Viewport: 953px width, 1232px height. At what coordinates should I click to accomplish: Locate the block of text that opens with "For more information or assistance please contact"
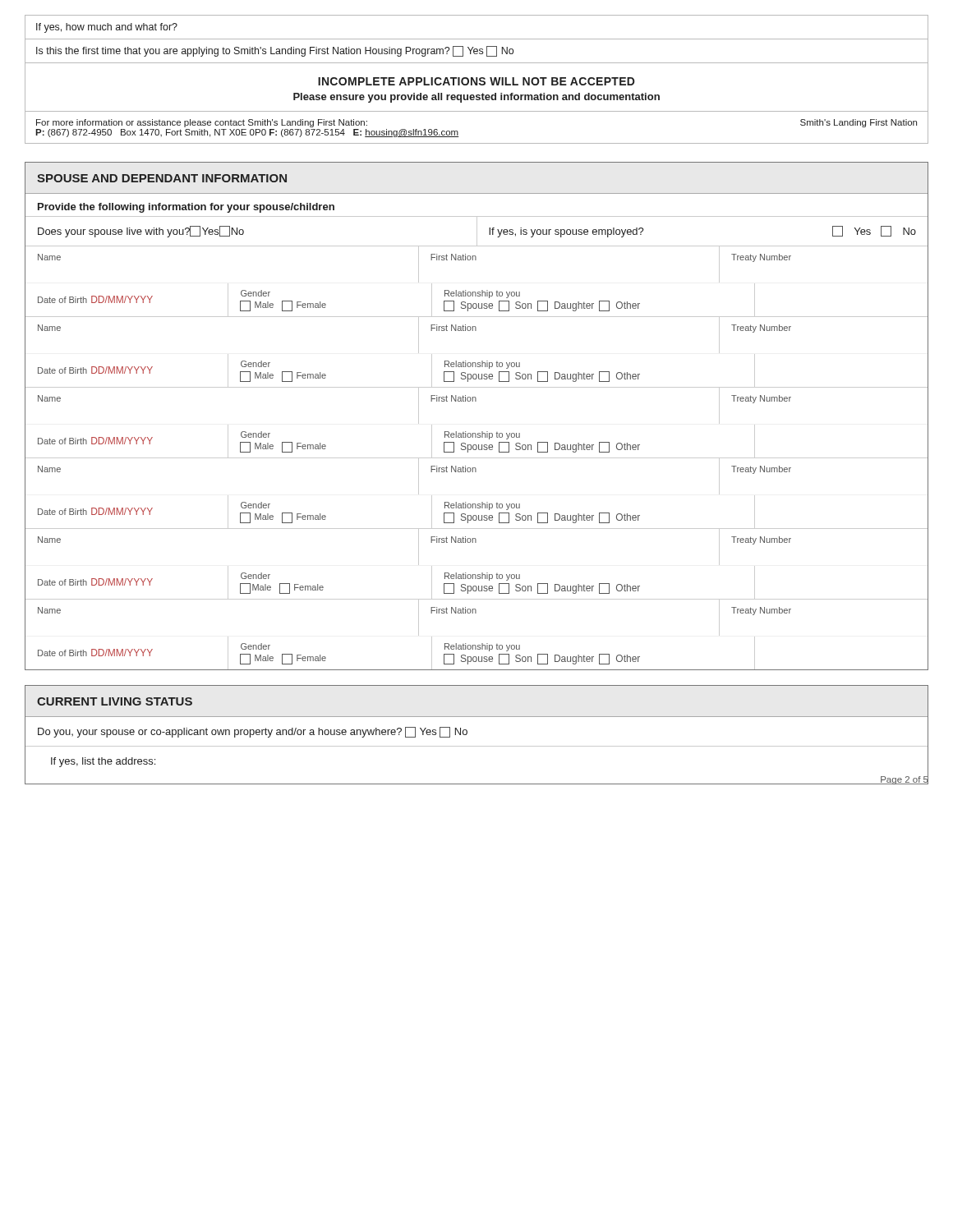201,123
